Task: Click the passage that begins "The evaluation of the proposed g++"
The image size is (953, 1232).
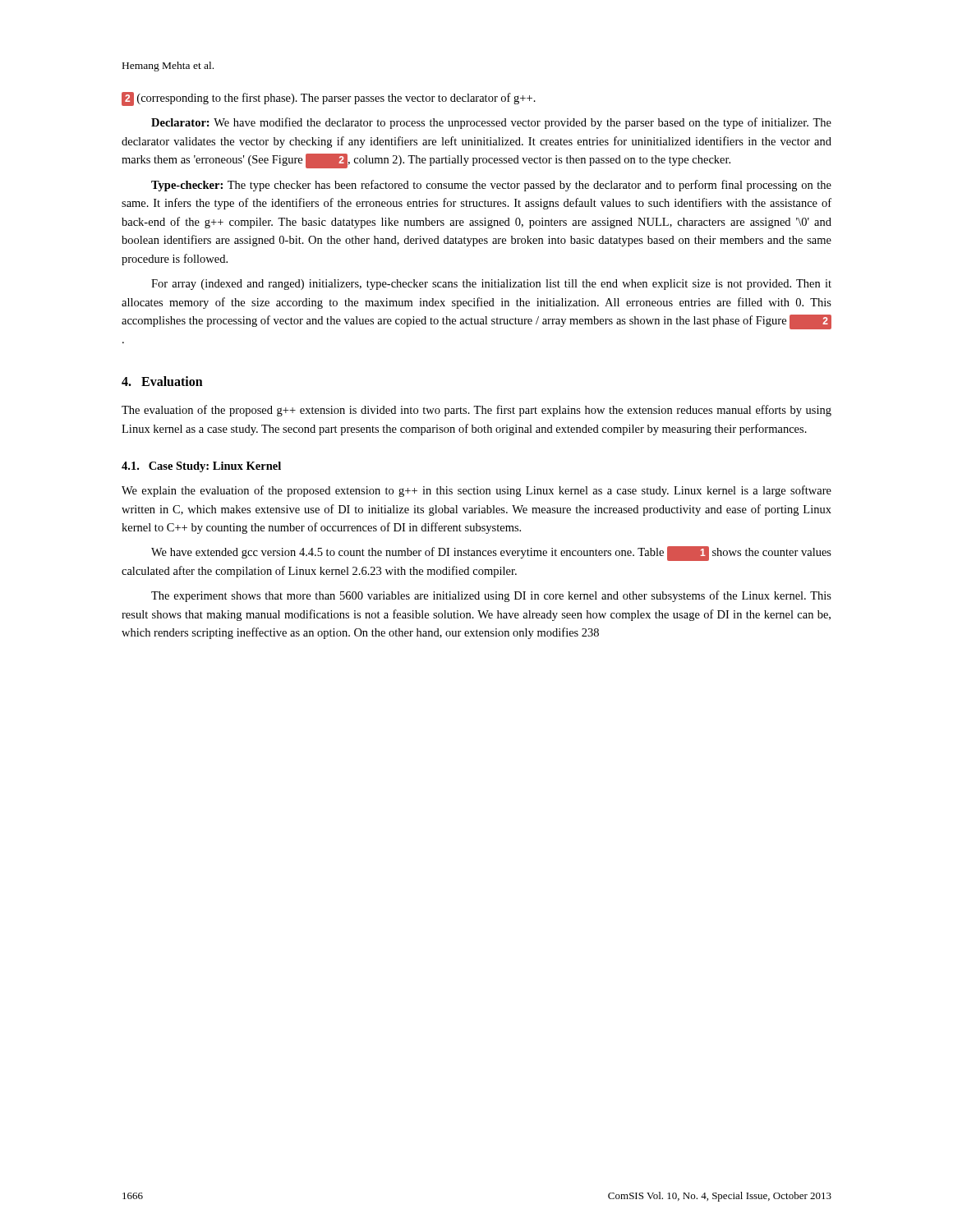Action: pos(476,419)
